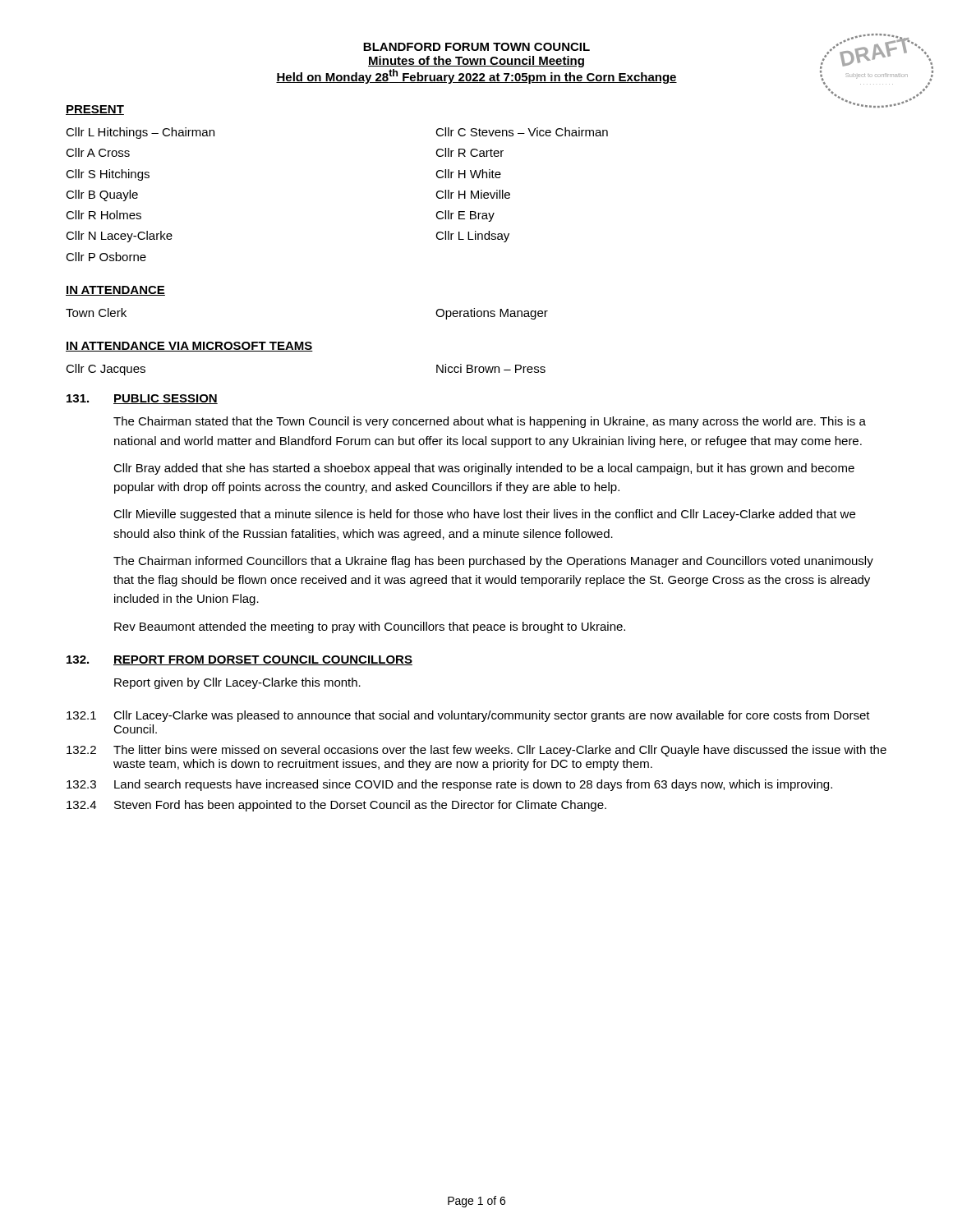The width and height of the screenshot is (953, 1232).
Task: Select the element starting "REPORT FROM DORSET COUNCIL COUNCILLORS"
Action: (263, 659)
